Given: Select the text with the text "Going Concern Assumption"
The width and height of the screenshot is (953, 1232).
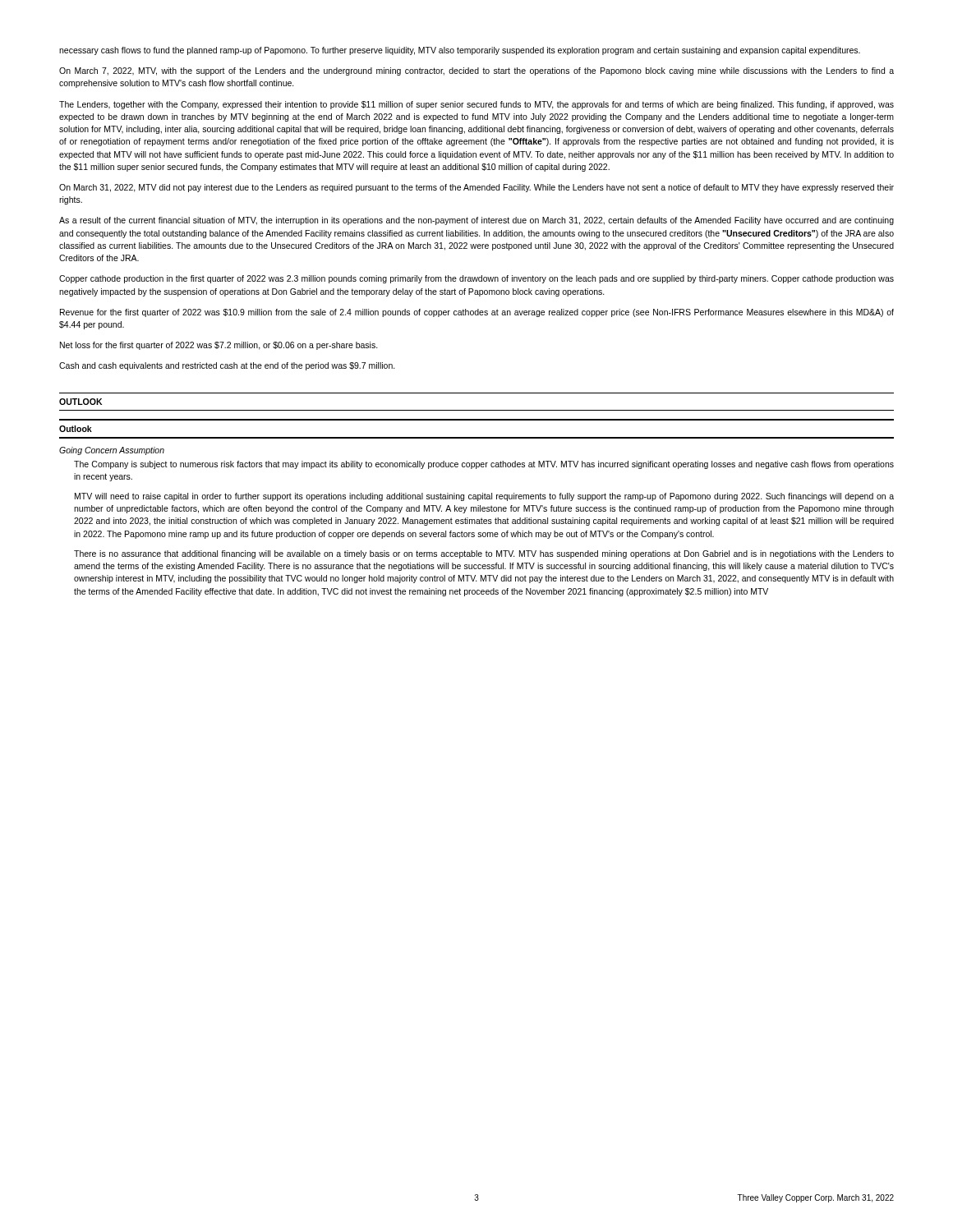Looking at the screenshot, I should (112, 450).
